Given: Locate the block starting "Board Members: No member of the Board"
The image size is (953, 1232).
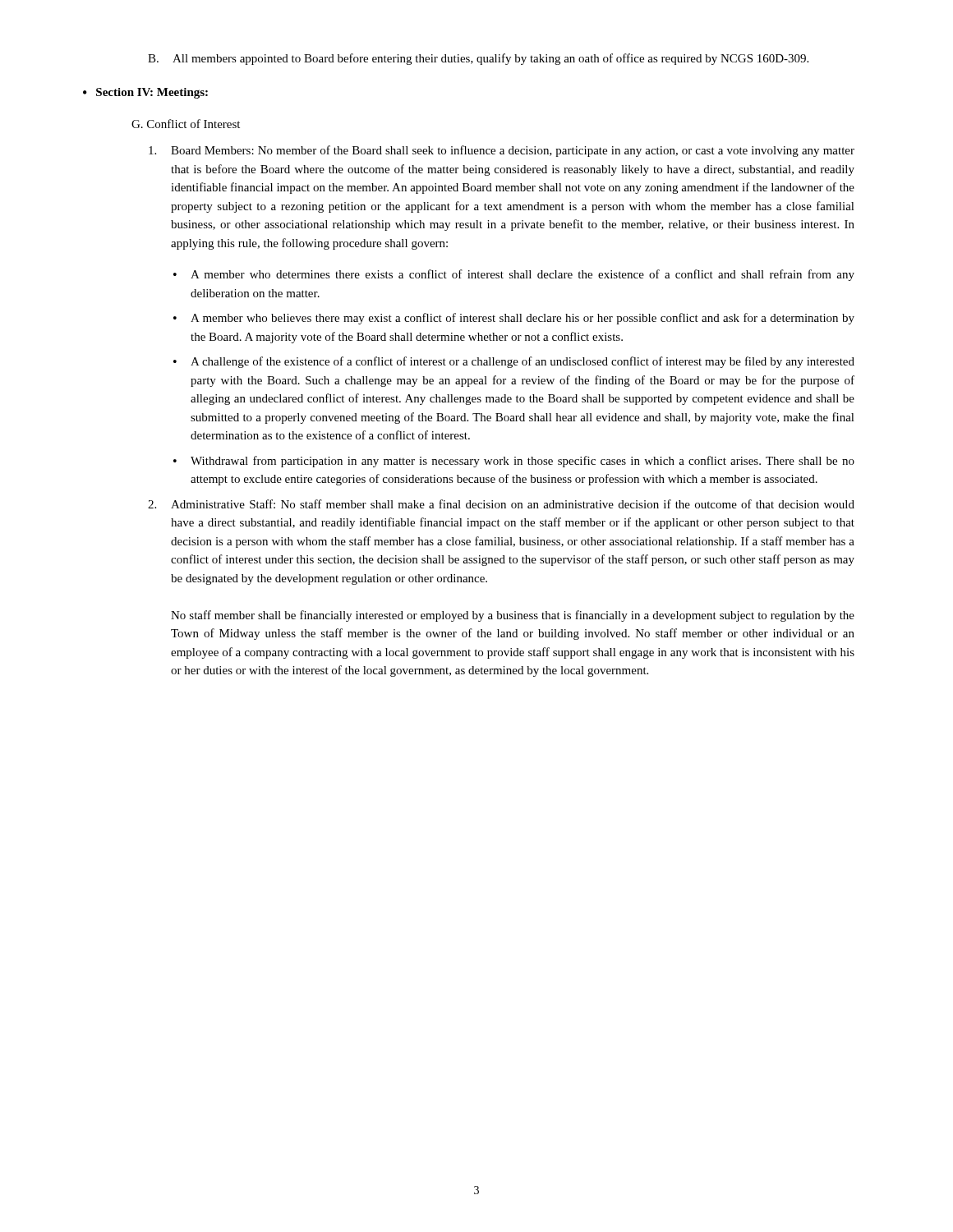Looking at the screenshot, I should point(501,197).
